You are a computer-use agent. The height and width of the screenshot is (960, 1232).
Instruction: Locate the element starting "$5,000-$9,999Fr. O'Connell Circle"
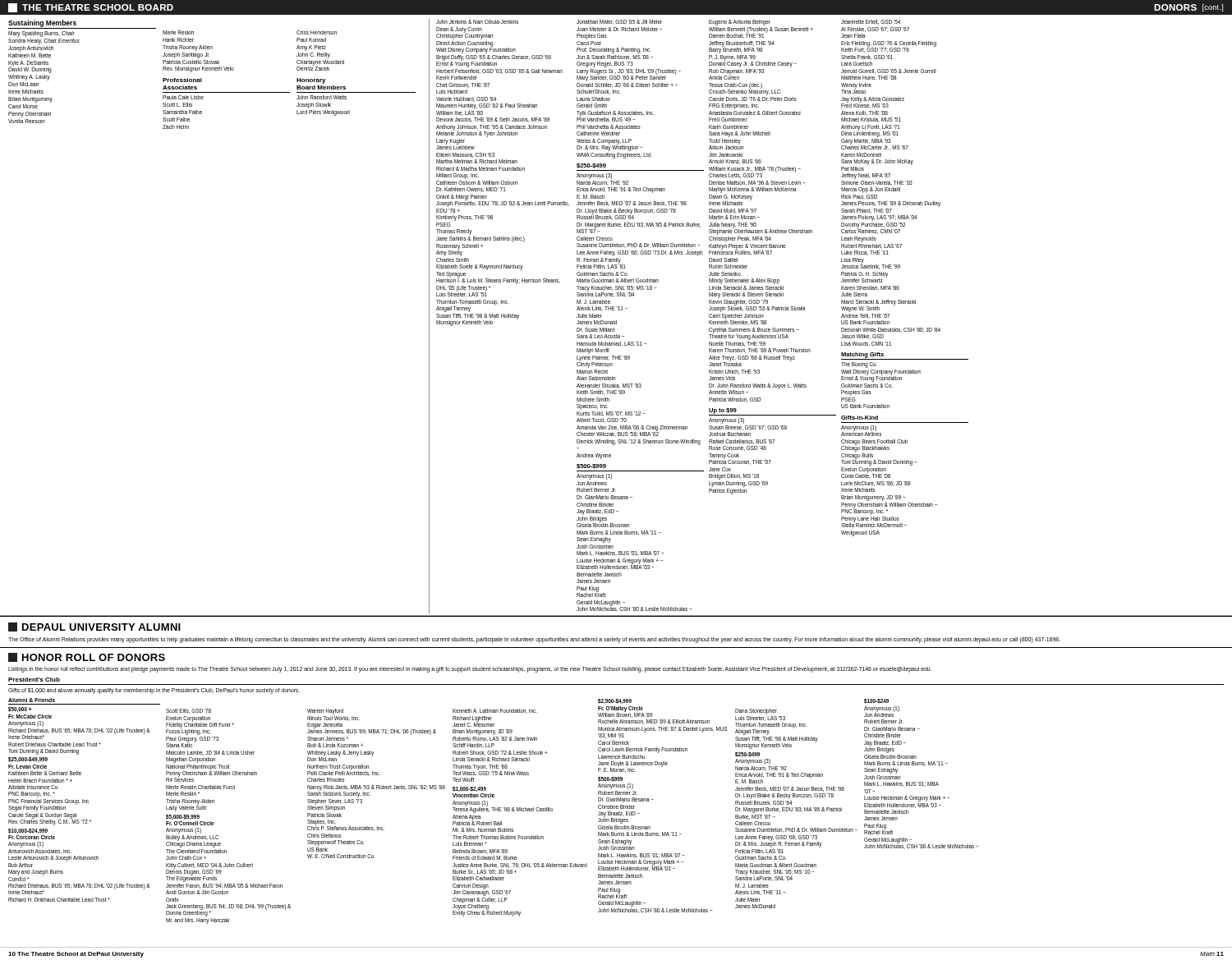point(190,820)
